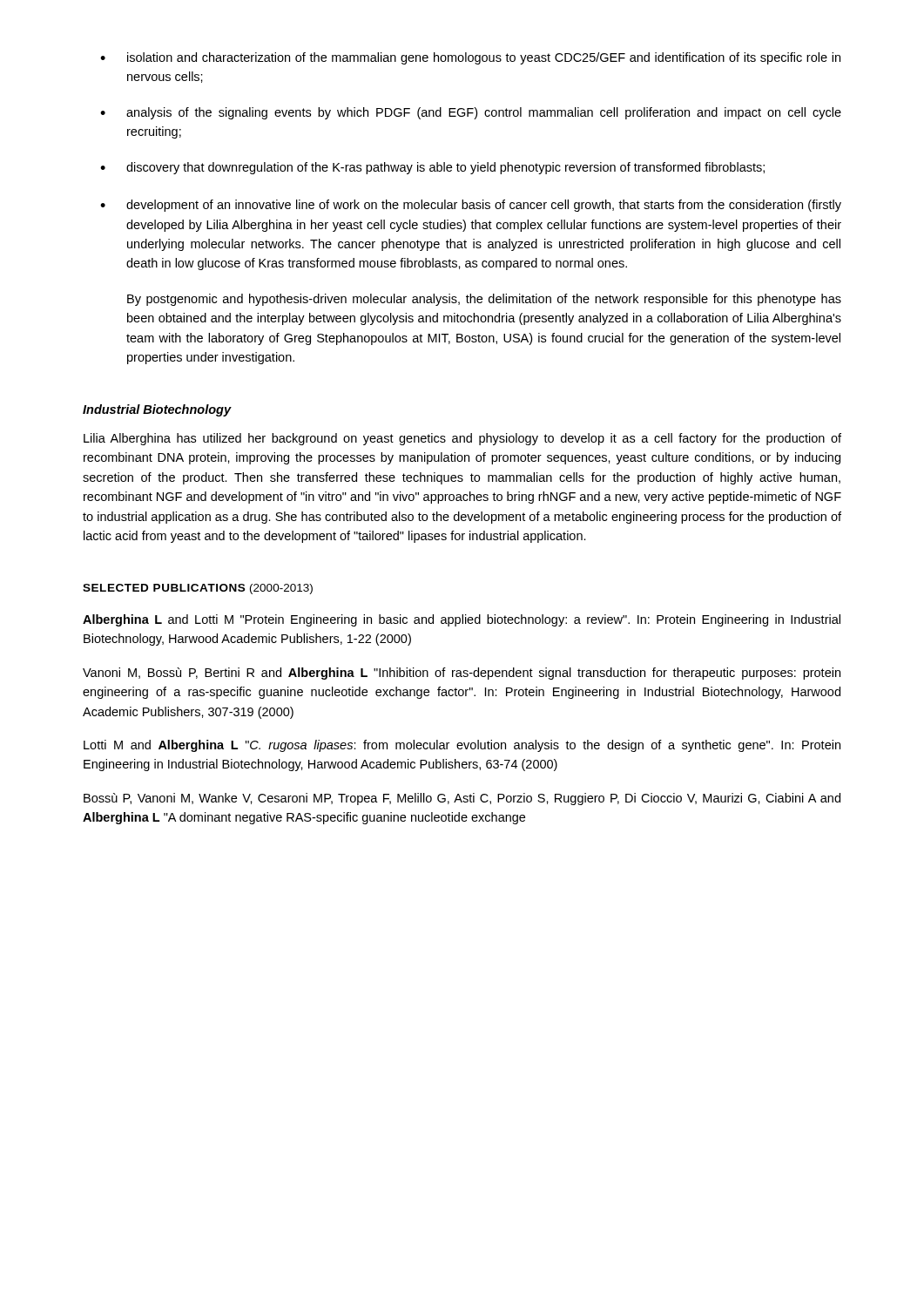
Task: Select the list item containing "• analysis of"
Action: pyautogui.click(x=471, y=122)
